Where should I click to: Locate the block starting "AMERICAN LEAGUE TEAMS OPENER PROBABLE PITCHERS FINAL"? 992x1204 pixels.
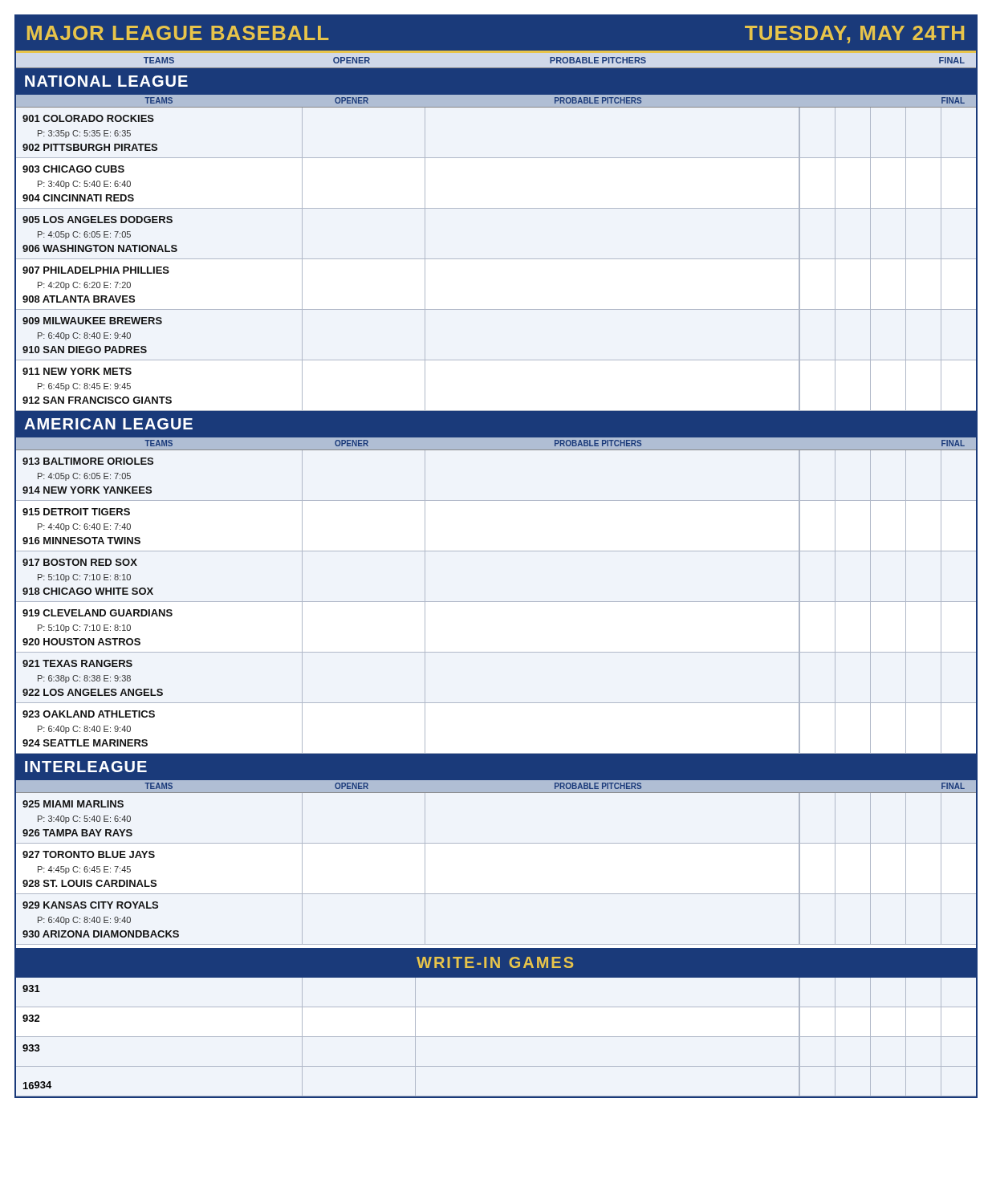tap(496, 431)
